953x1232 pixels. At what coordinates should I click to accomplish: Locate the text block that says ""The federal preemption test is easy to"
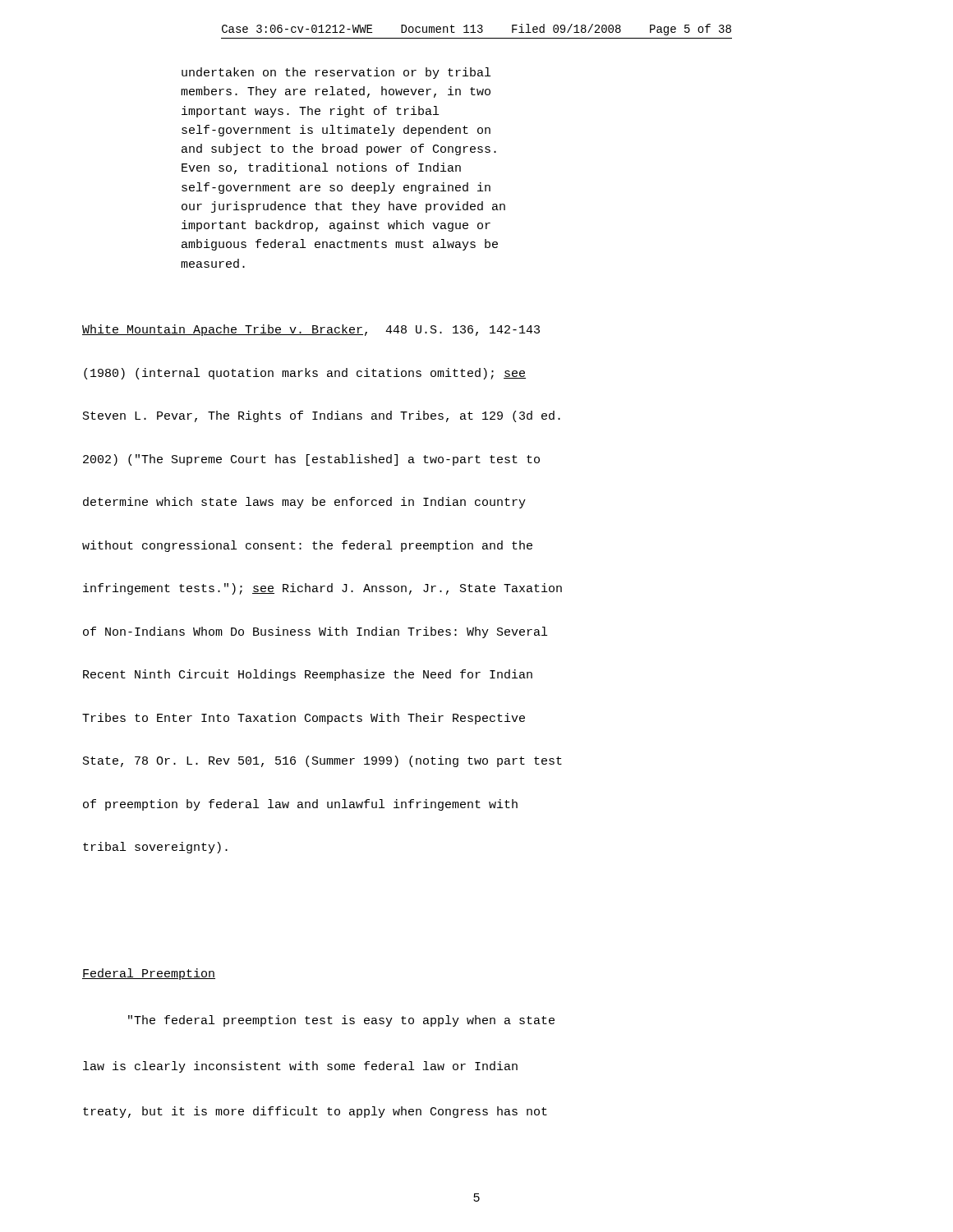319,1067
